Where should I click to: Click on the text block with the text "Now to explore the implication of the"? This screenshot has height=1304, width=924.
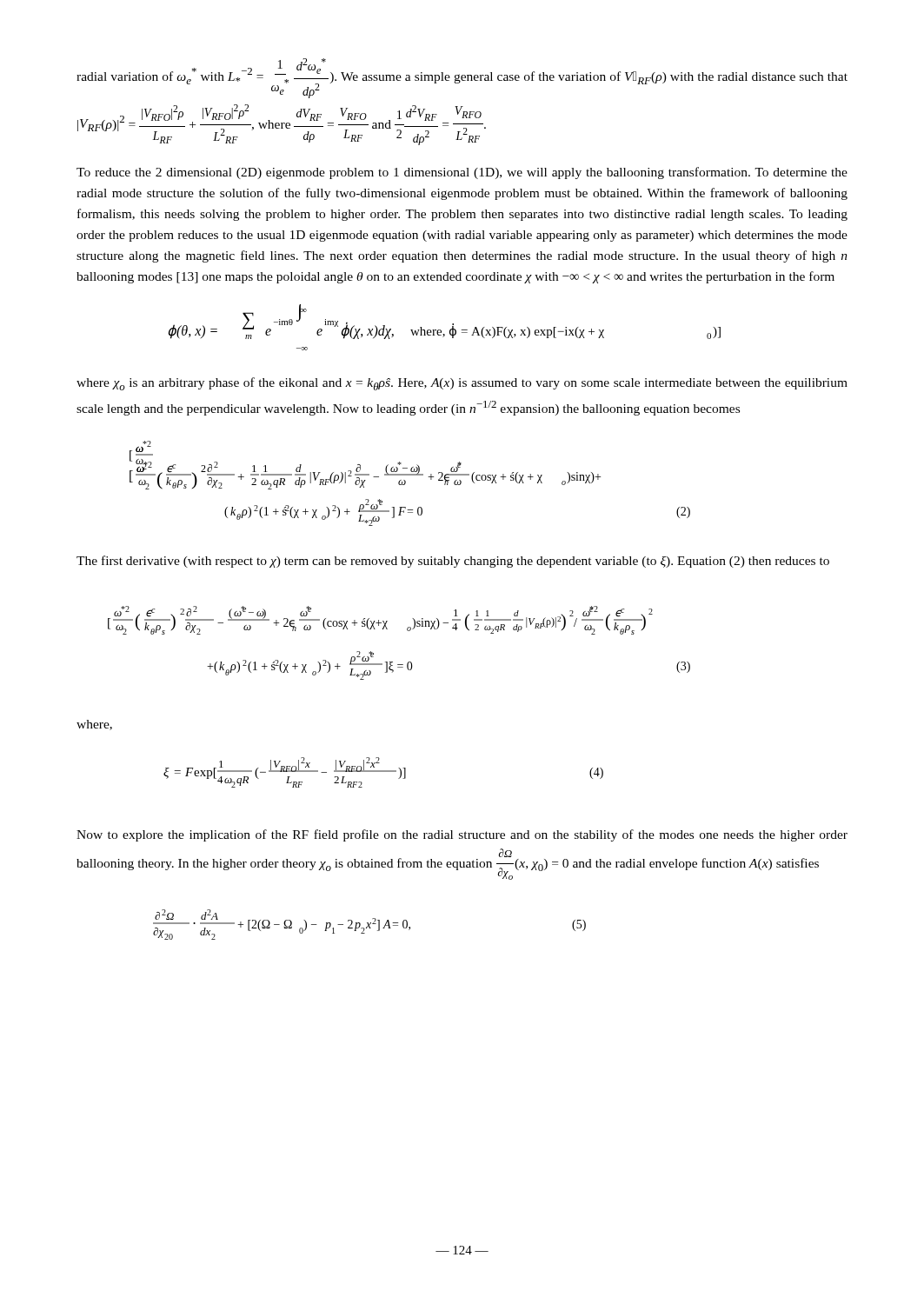[462, 855]
